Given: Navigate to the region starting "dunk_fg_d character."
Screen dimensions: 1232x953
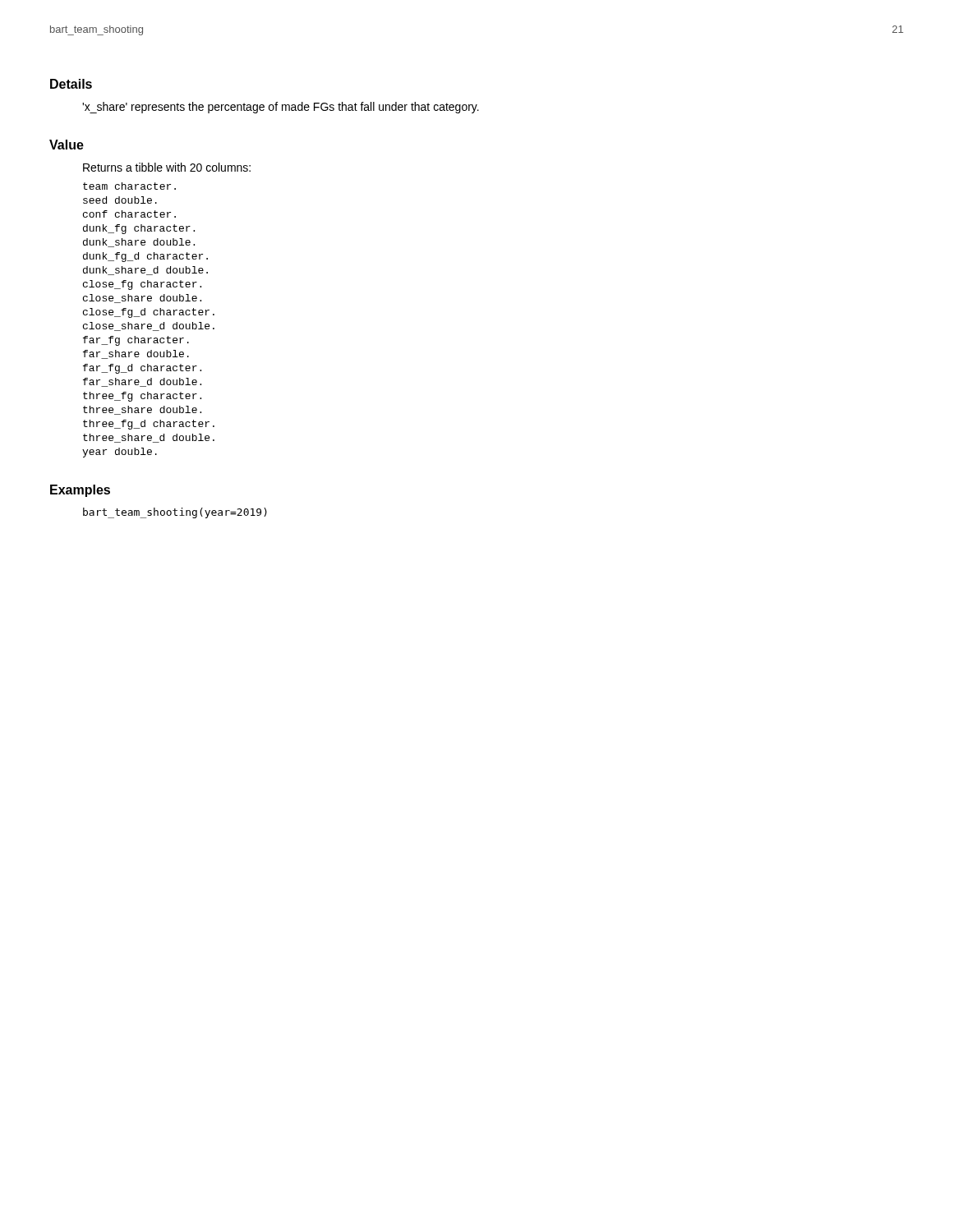Looking at the screenshot, I should tap(146, 257).
